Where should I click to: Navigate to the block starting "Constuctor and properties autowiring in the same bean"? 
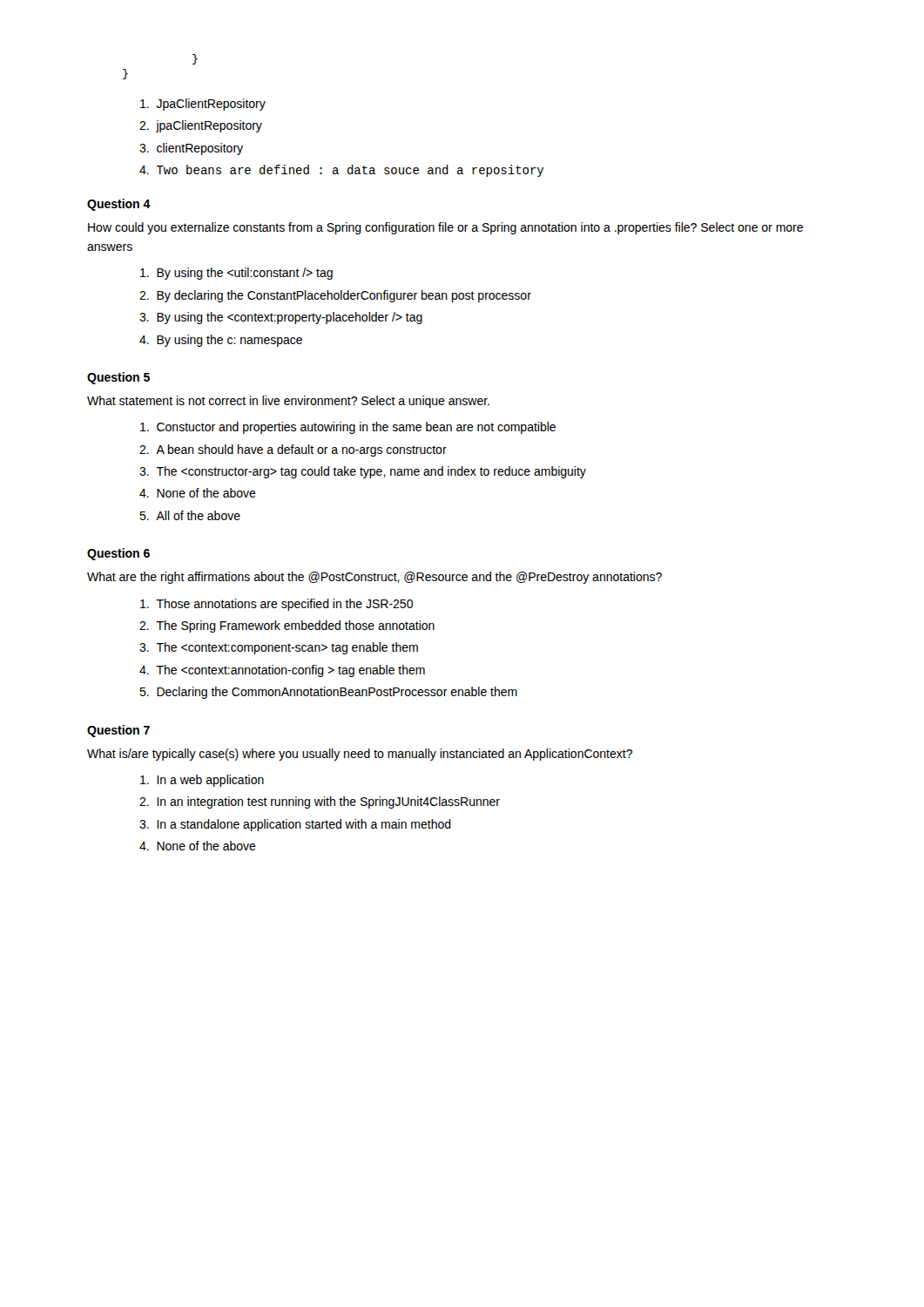tap(348, 427)
